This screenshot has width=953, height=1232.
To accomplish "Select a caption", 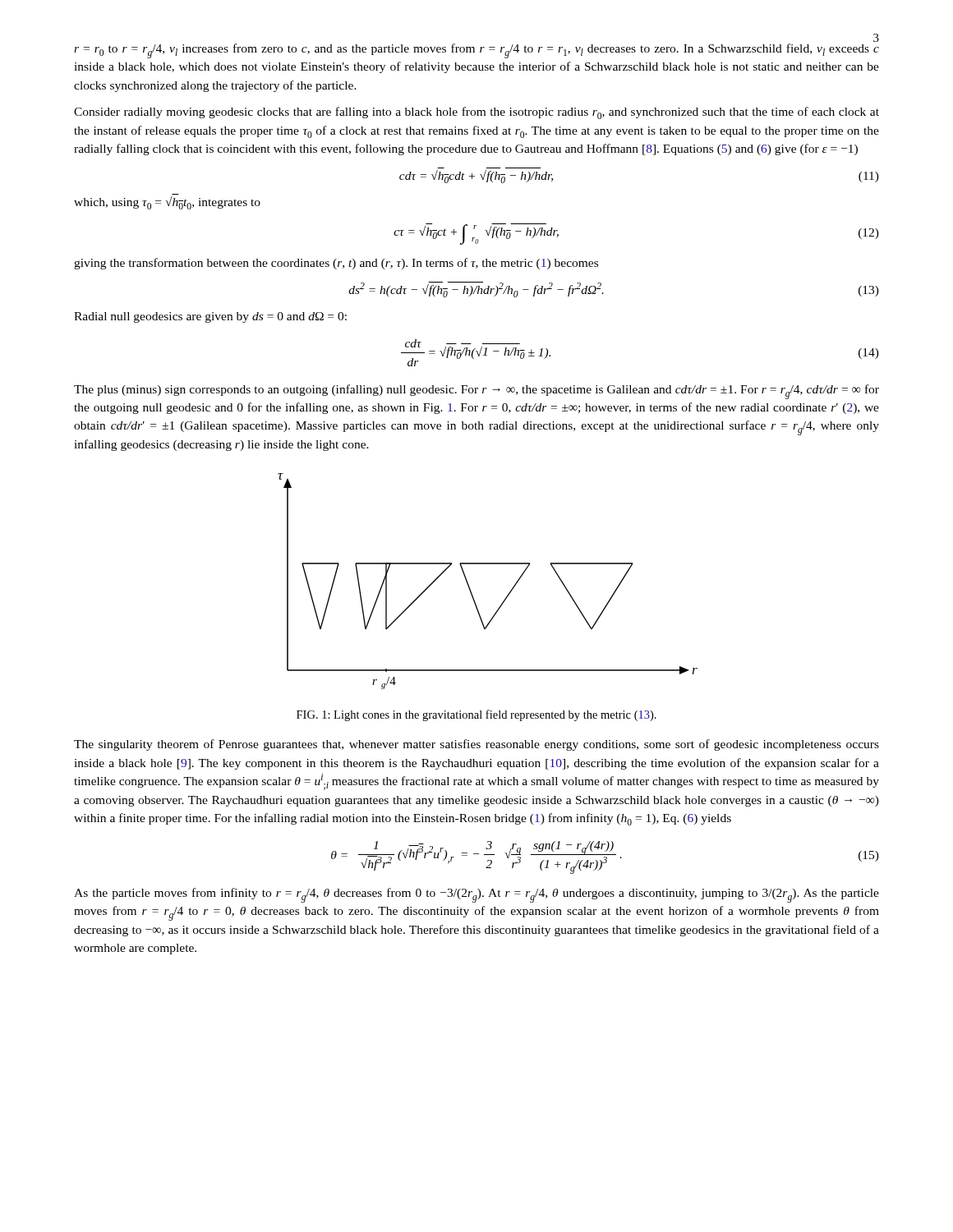I will (x=476, y=715).
